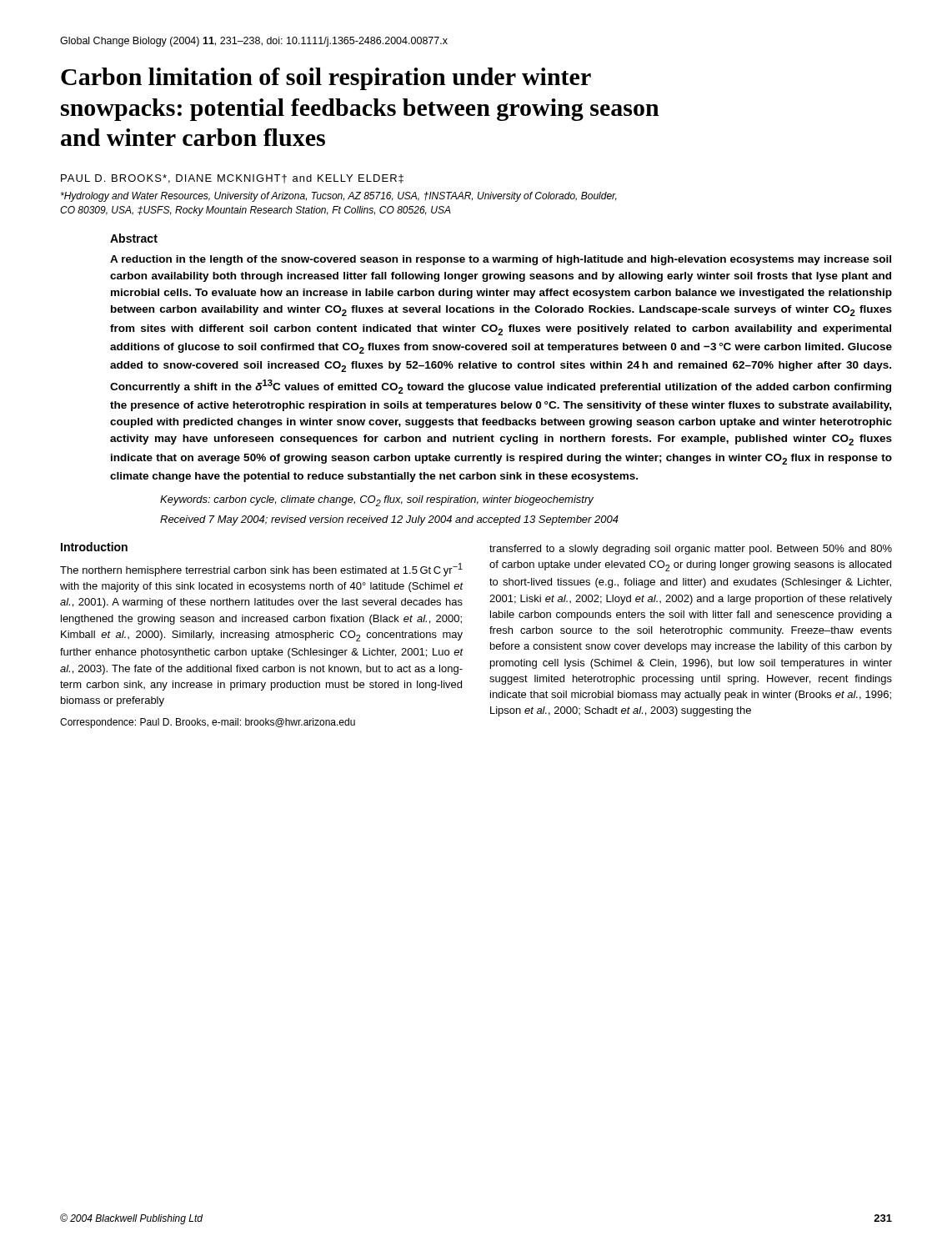Find the passage starting "Hydrology and Water Resources, University of"
The image size is (952, 1251).
(339, 203)
